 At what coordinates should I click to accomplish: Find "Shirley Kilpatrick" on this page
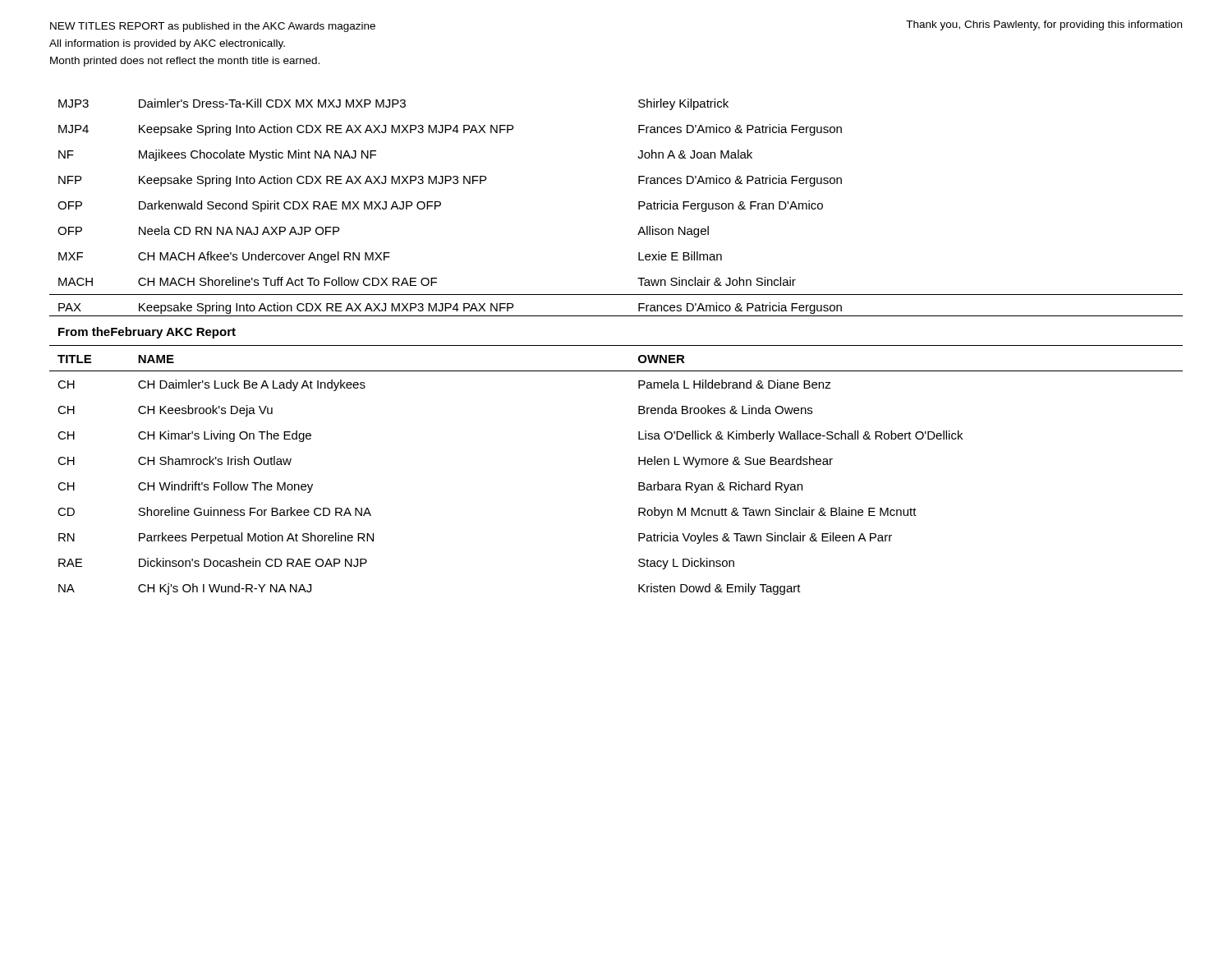pyautogui.click(x=683, y=103)
